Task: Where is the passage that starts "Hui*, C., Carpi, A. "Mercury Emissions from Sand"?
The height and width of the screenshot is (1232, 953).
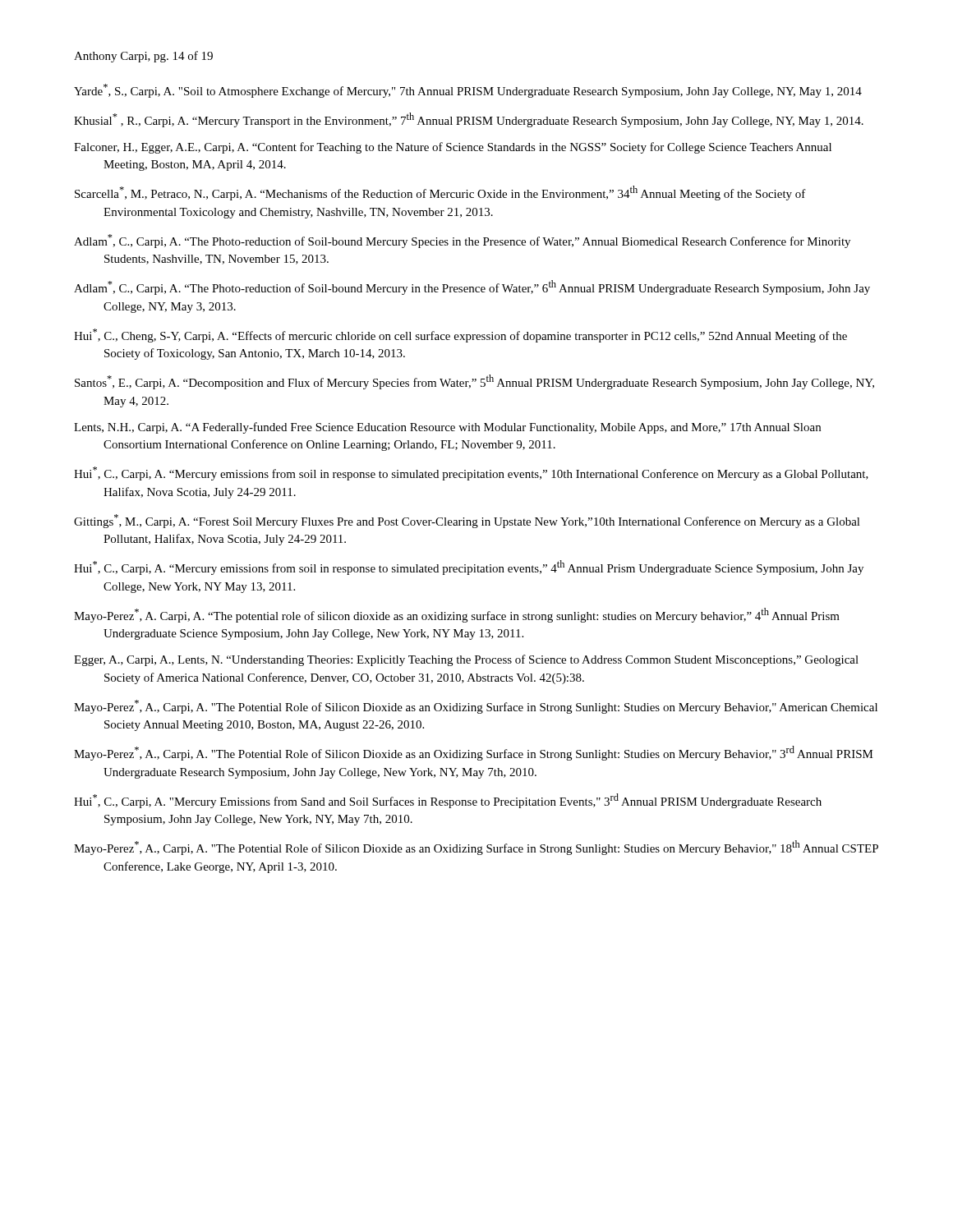Action: [x=448, y=808]
